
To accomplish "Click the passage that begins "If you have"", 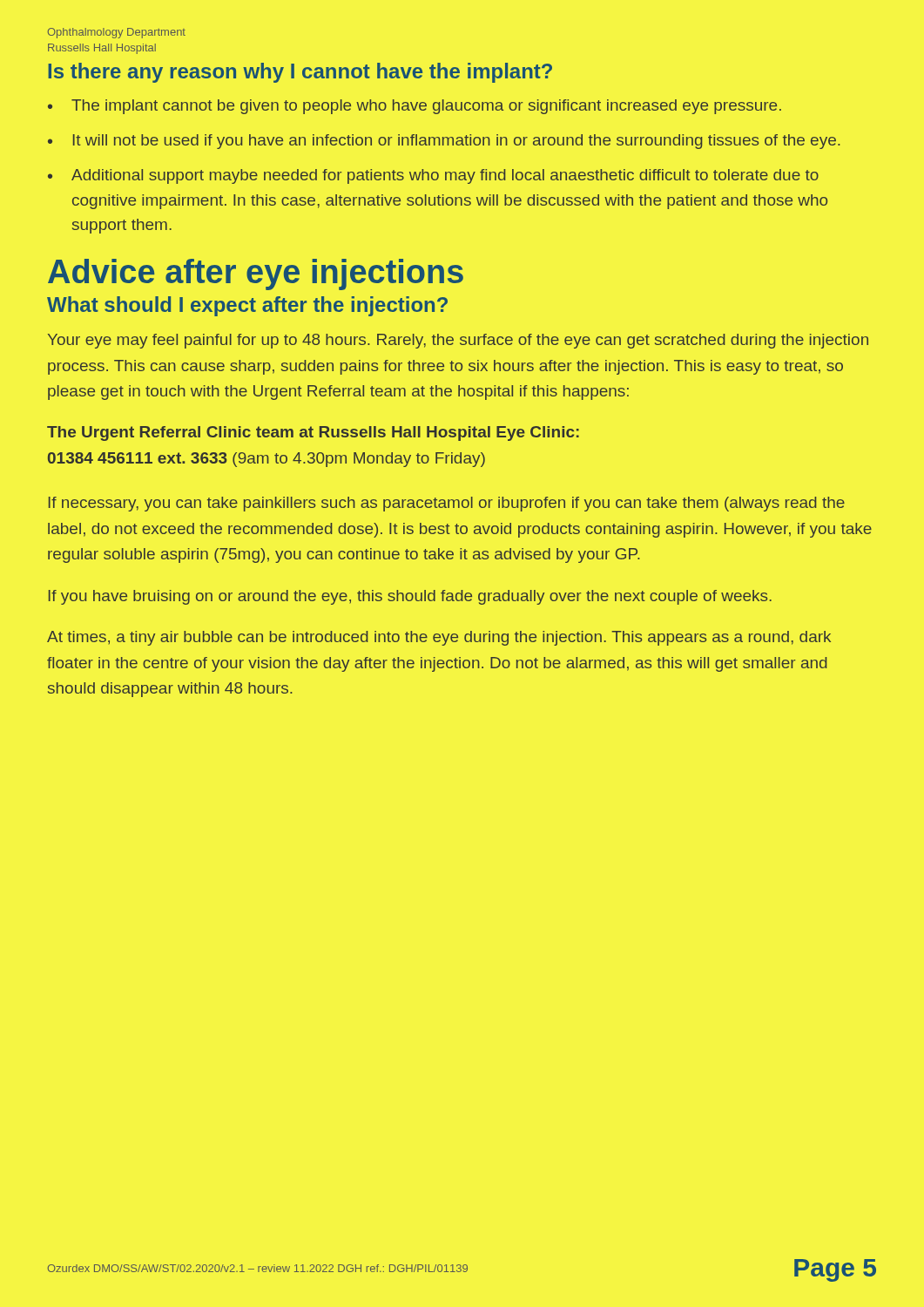I will tap(410, 595).
